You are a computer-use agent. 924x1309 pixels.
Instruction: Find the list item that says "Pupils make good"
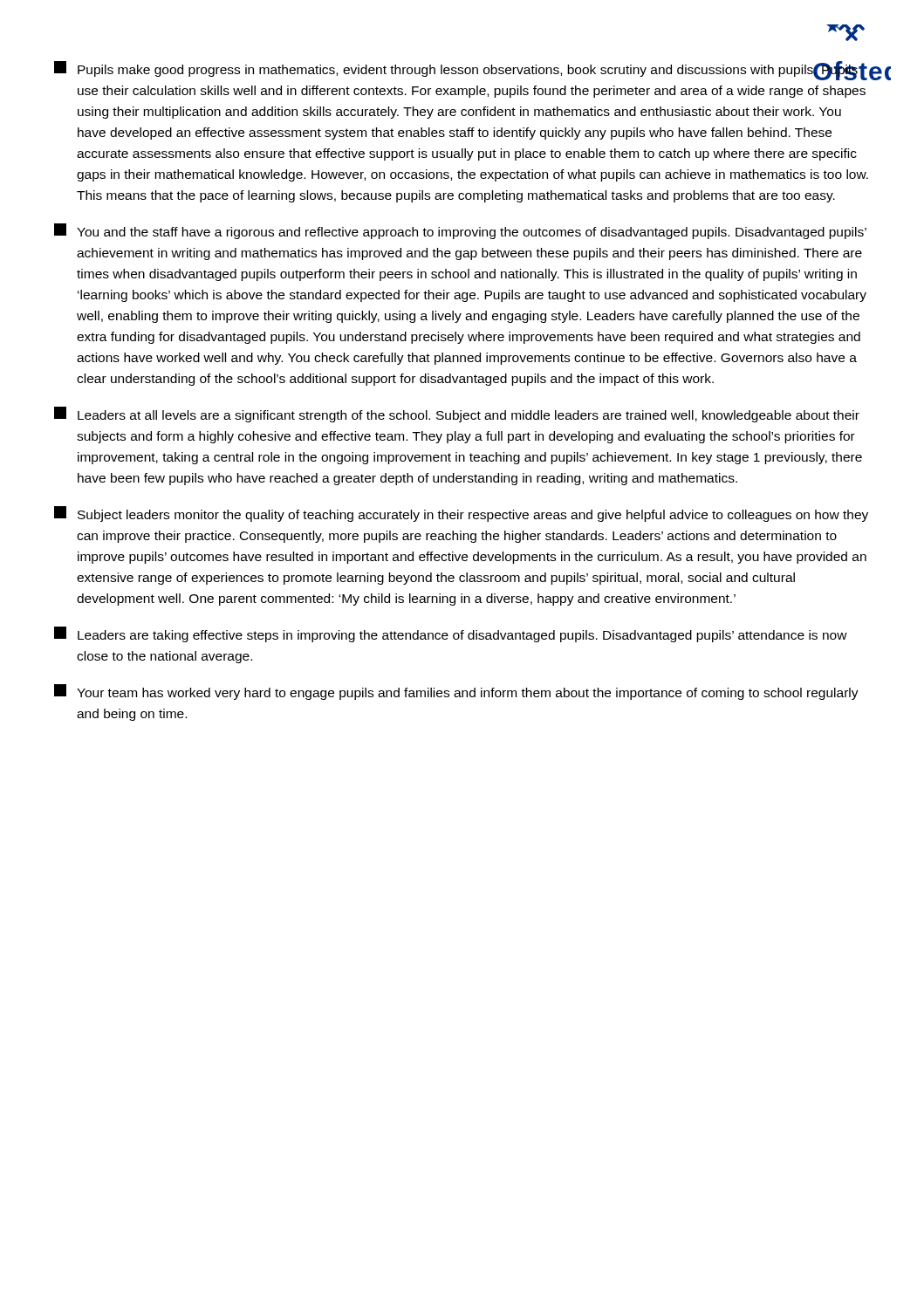point(462,133)
